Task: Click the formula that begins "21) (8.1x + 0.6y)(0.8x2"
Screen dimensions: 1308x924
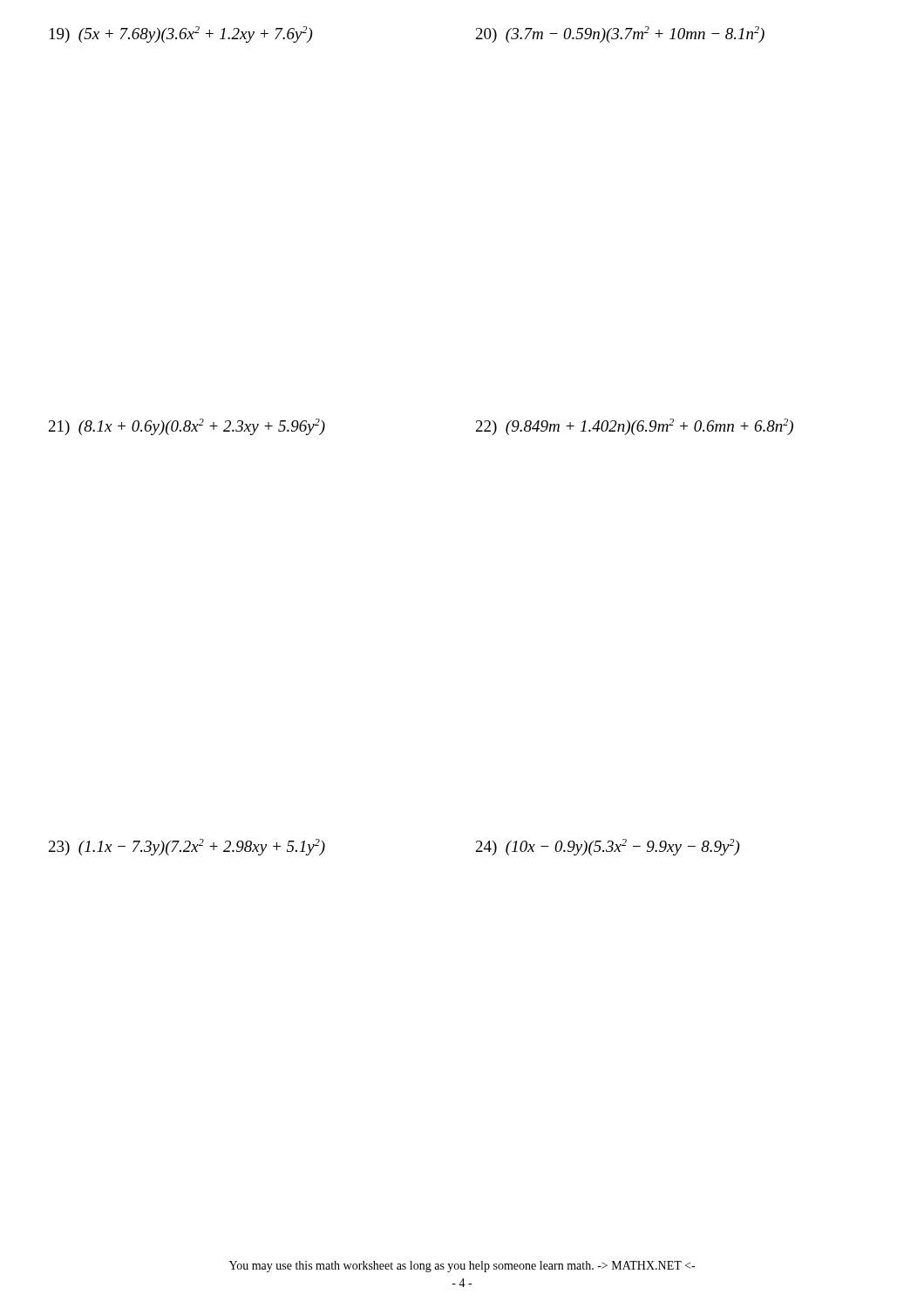Action: tap(187, 426)
